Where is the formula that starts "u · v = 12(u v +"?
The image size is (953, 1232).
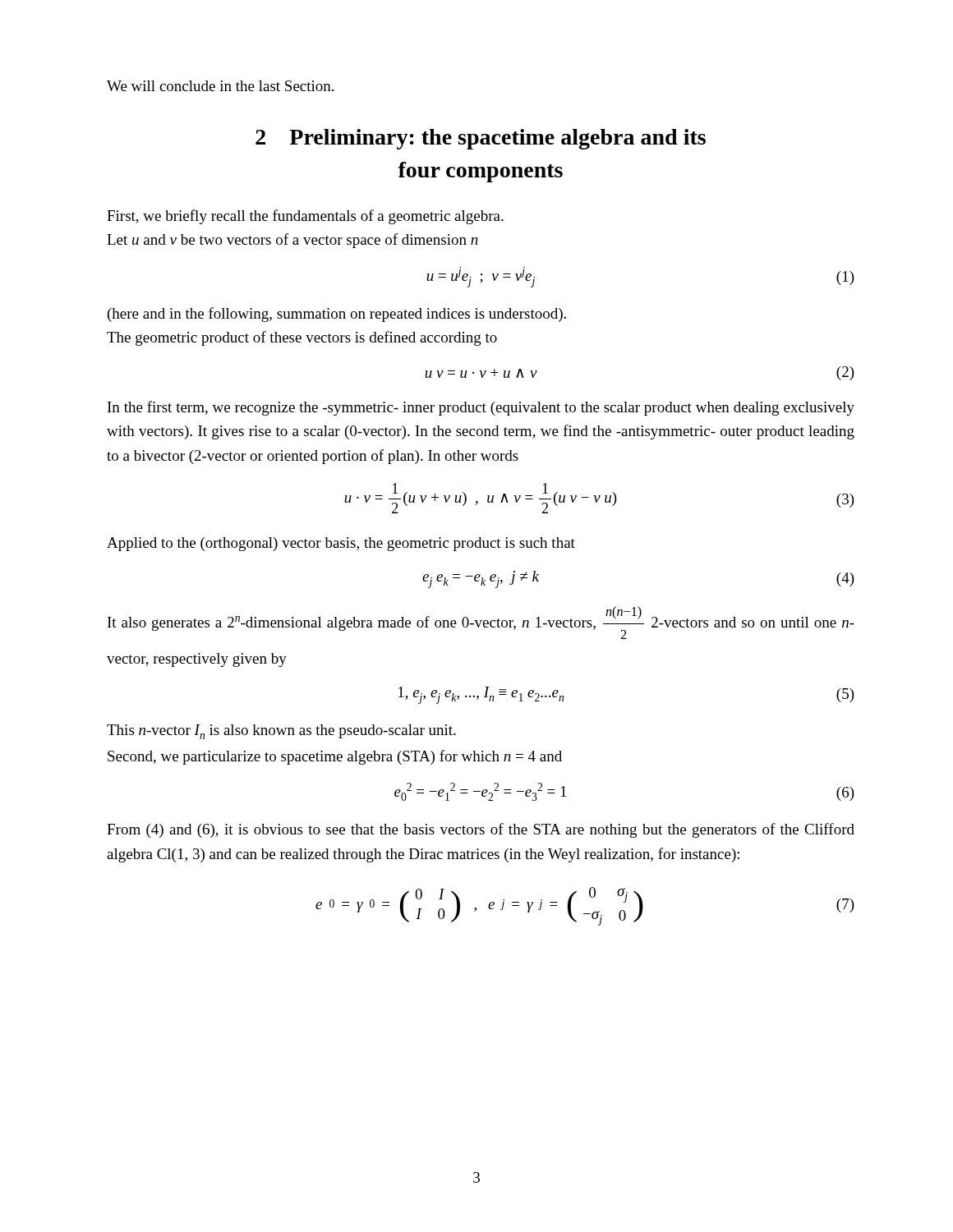[599, 499]
